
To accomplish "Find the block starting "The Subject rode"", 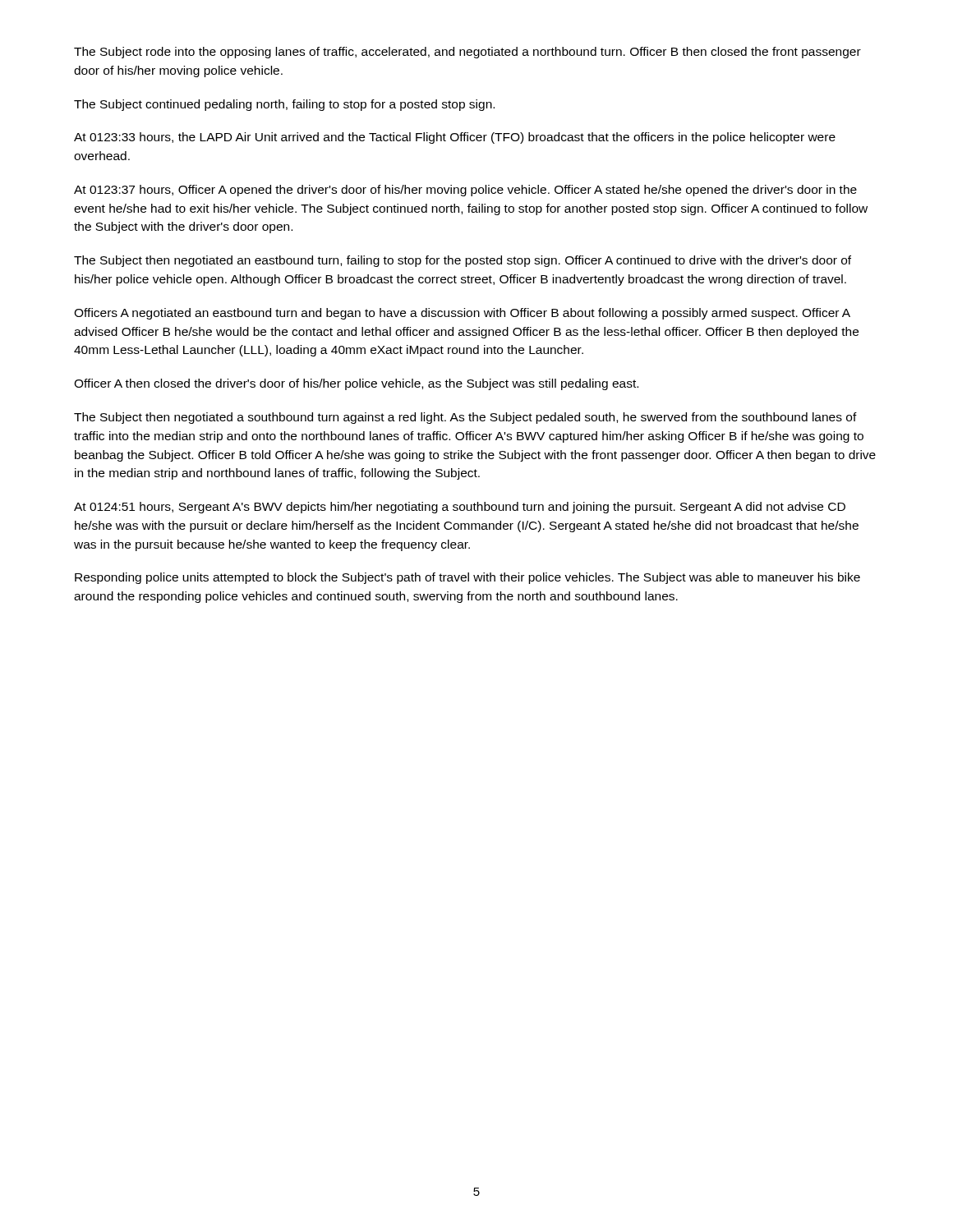I will click(x=467, y=61).
